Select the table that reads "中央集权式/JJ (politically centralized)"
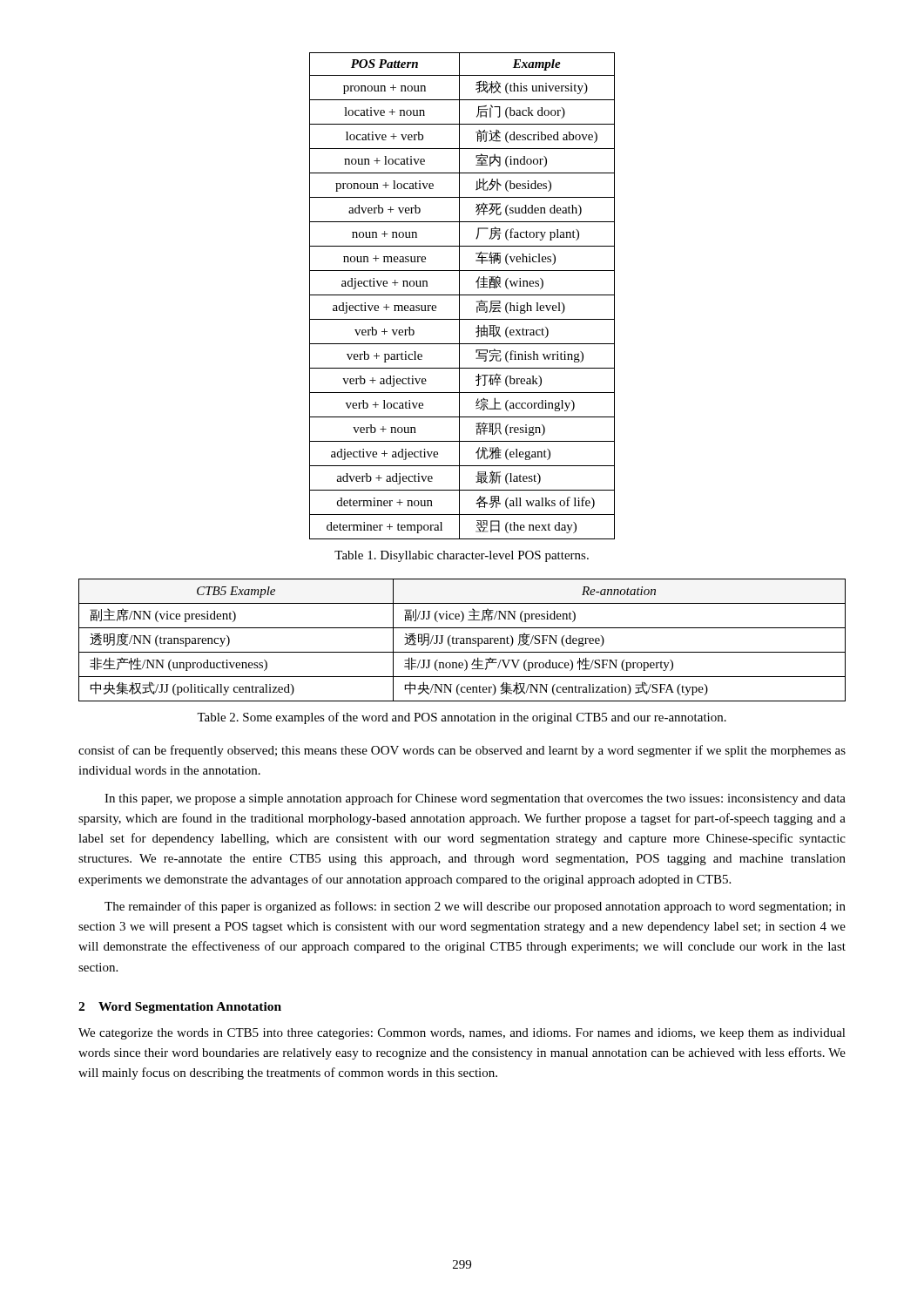The image size is (924, 1307). 462,640
